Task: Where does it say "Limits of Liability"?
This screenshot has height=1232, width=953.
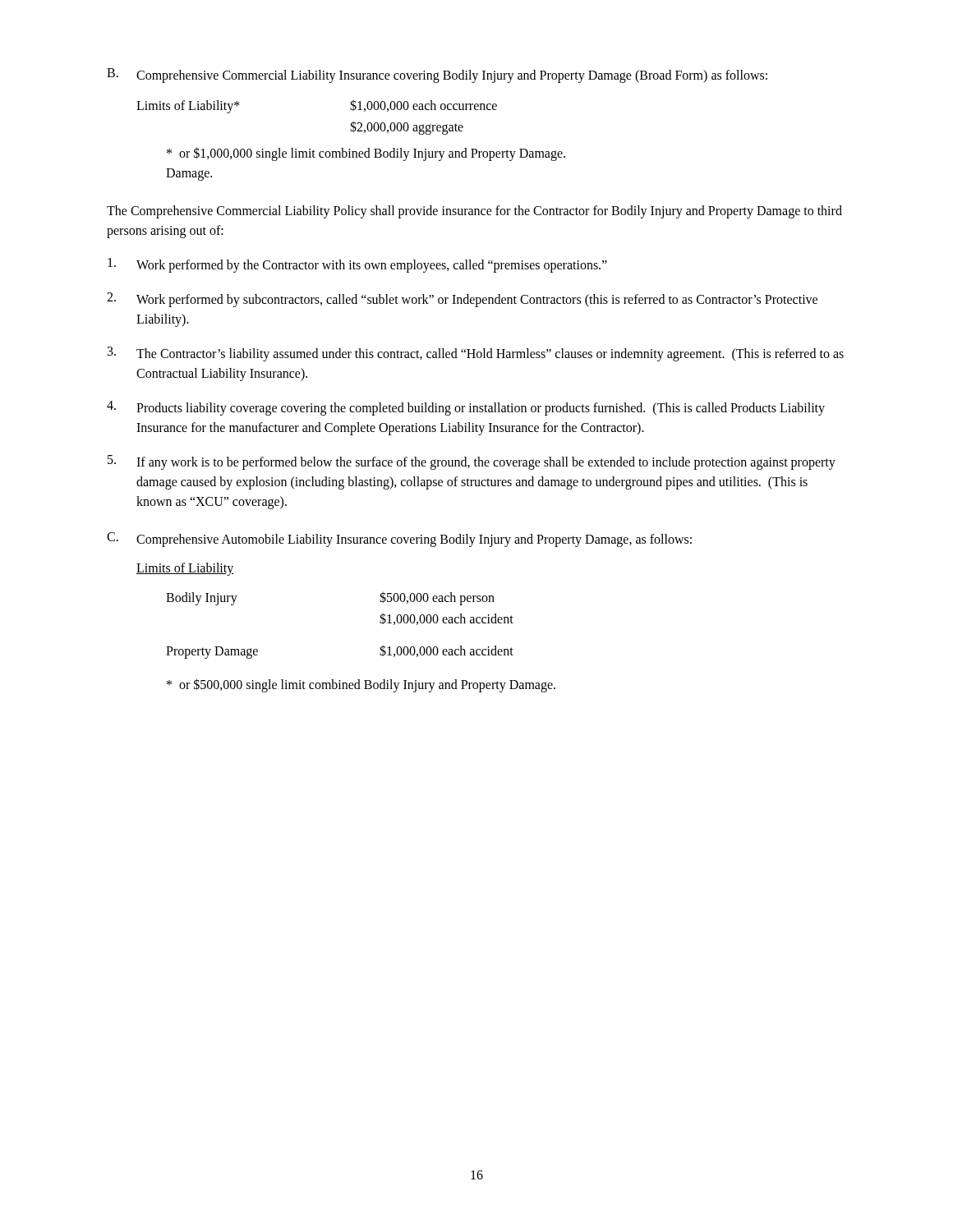Action: 185,568
